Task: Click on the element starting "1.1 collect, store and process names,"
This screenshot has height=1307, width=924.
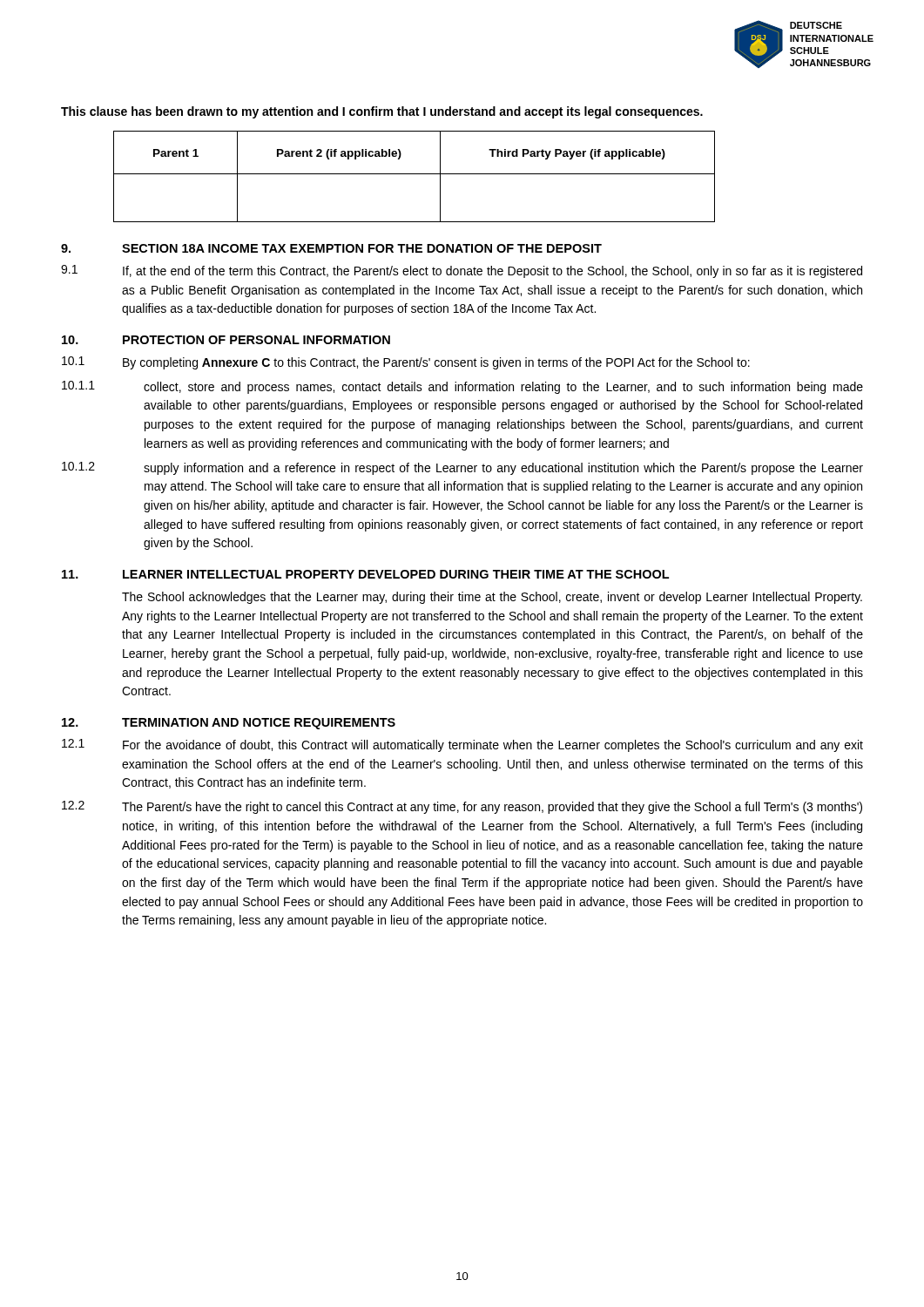Action: [462, 416]
